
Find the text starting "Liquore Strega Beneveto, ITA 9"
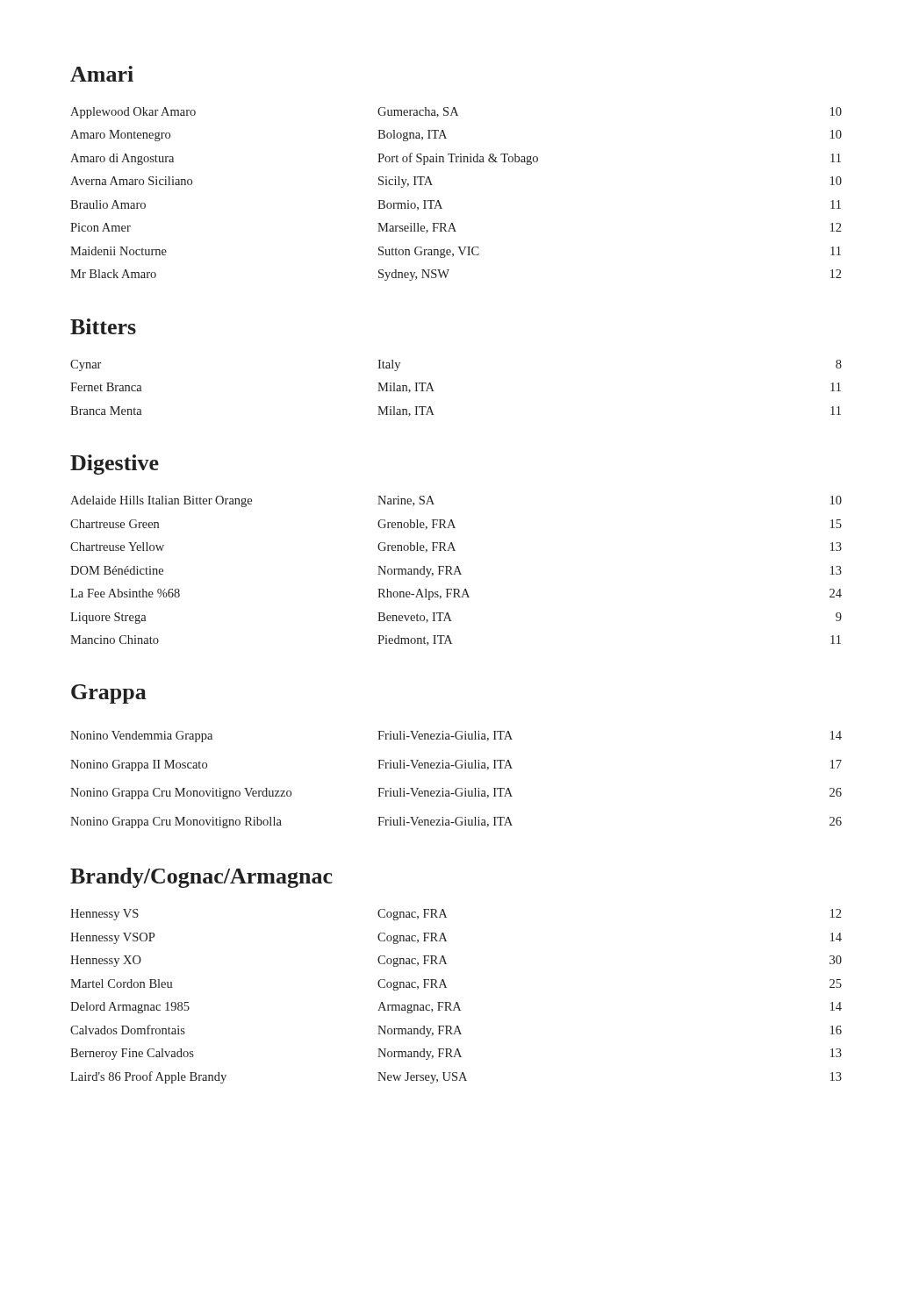coord(456,617)
